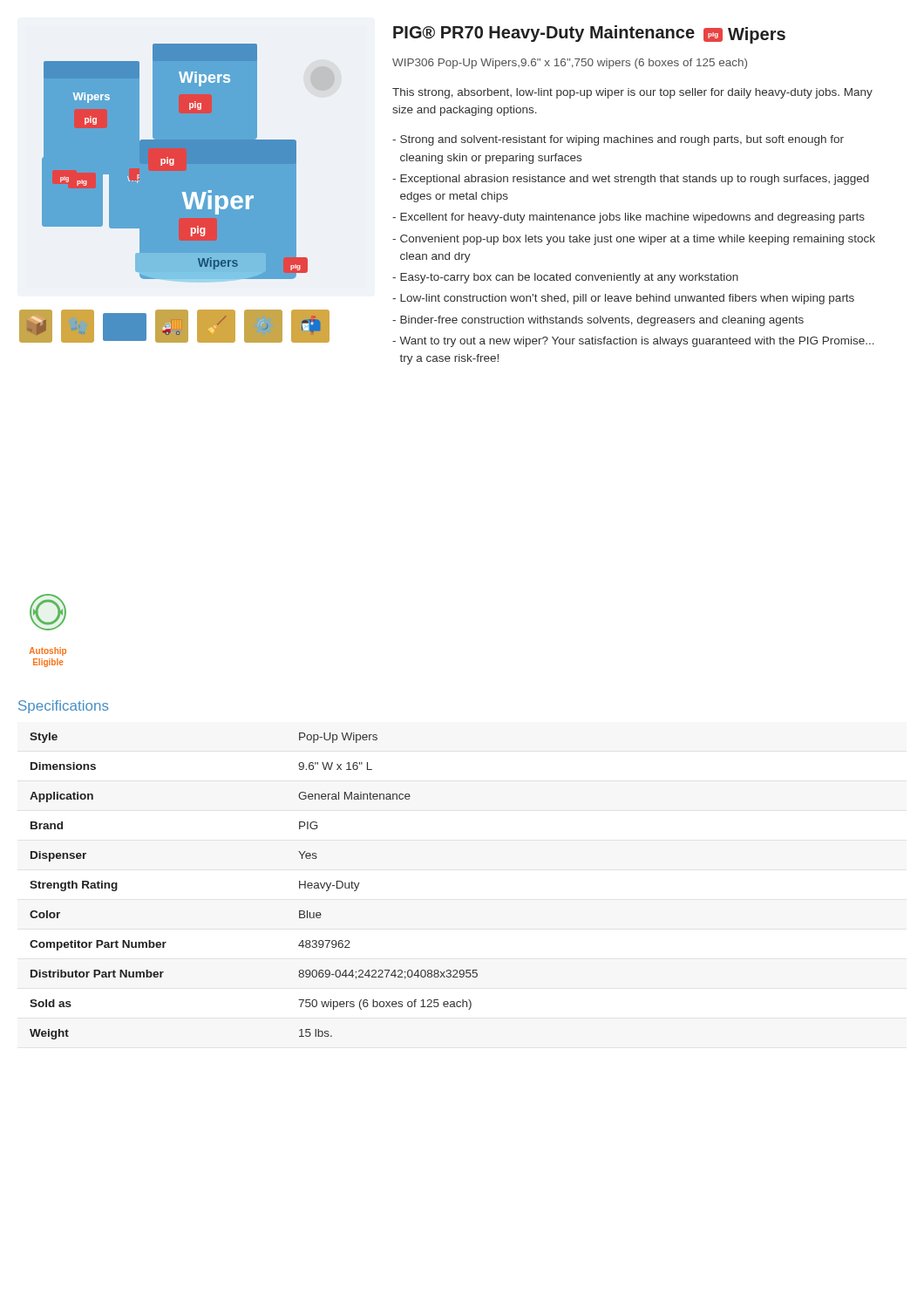Image resolution: width=924 pixels, height=1308 pixels.
Task: Find the block on this page that starts "- Easy-to-carry box can be located conveniently at"
Action: (565, 277)
